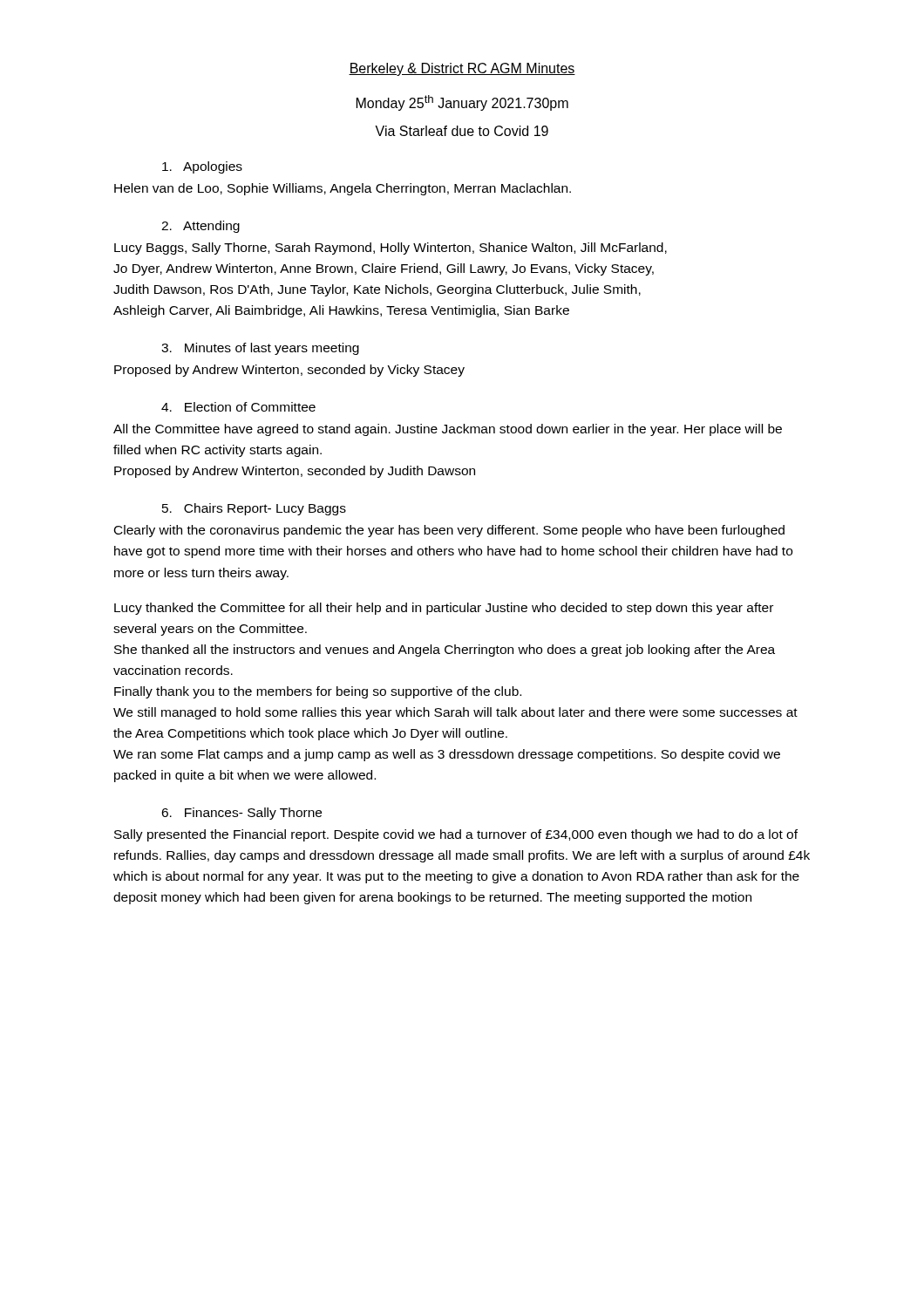Viewport: 924px width, 1308px height.
Task: Click the passage that begins "Lucy Baggs, Sally Thorne,"
Action: point(390,279)
